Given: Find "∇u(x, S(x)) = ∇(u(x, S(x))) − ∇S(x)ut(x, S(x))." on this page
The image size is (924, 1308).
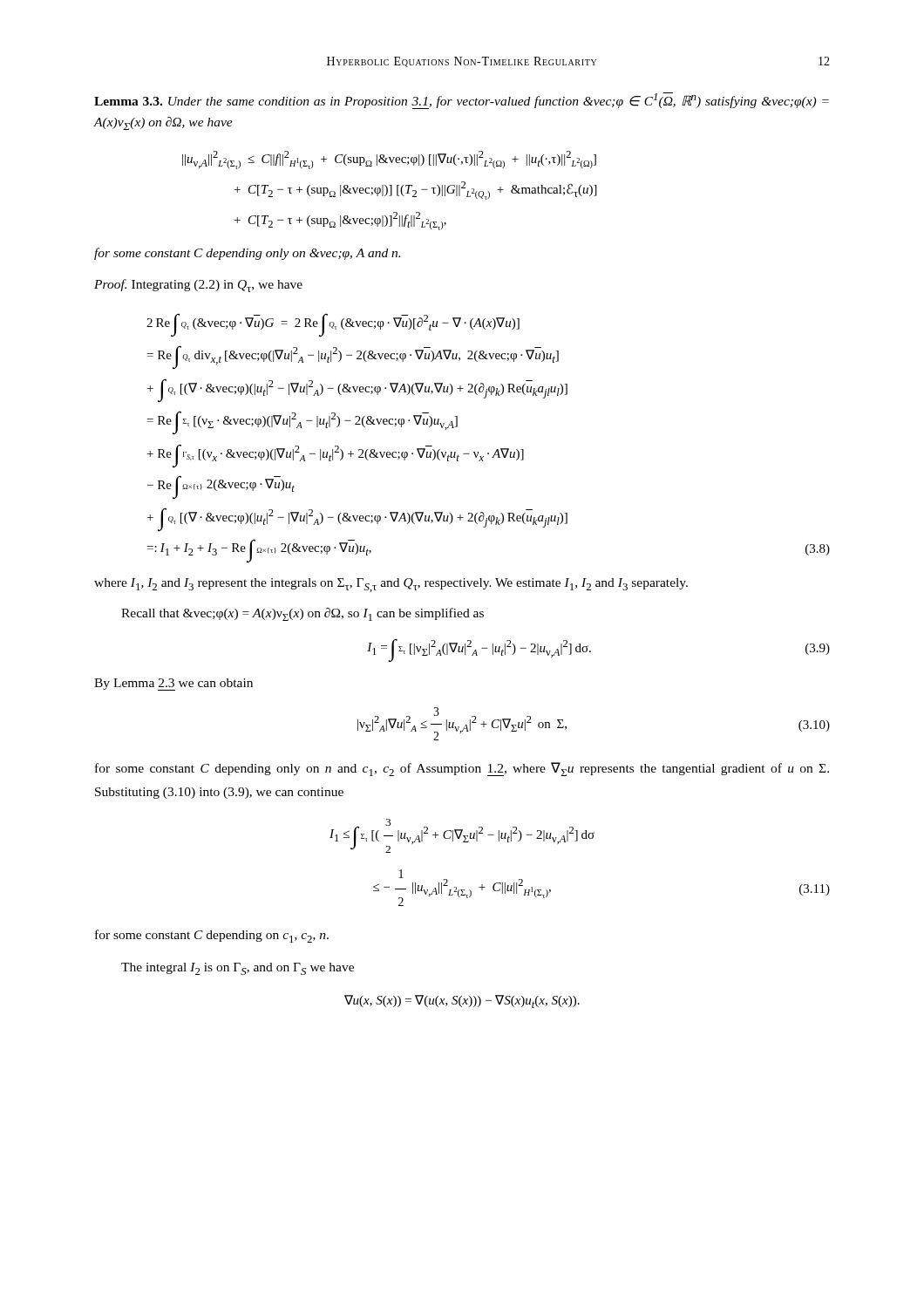Looking at the screenshot, I should [462, 1002].
